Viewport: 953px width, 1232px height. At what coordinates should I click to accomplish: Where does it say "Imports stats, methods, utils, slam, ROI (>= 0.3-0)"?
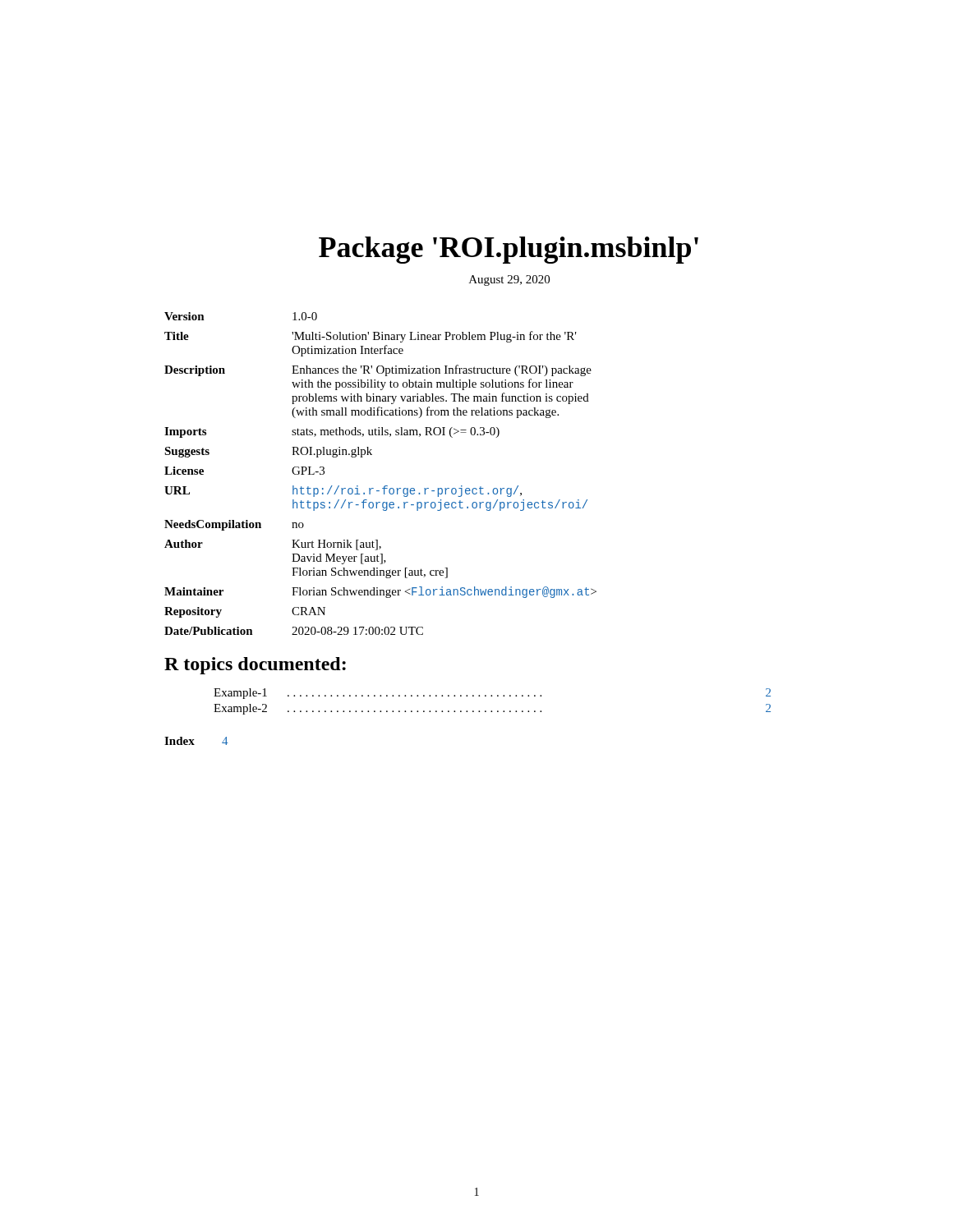pyautogui.click(x=332, y=432)
